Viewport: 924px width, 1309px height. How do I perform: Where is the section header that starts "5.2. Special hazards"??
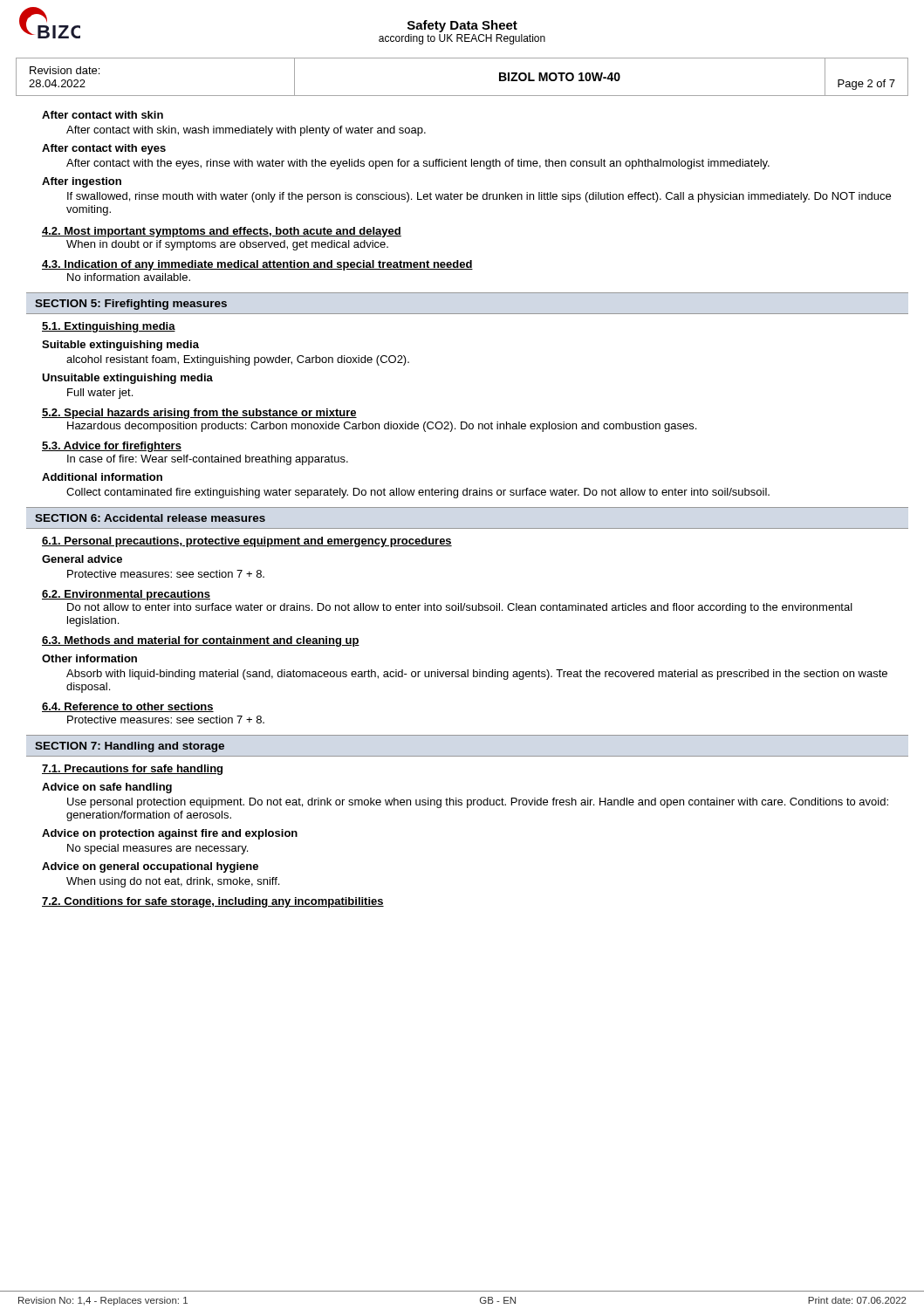click(199, 412)
